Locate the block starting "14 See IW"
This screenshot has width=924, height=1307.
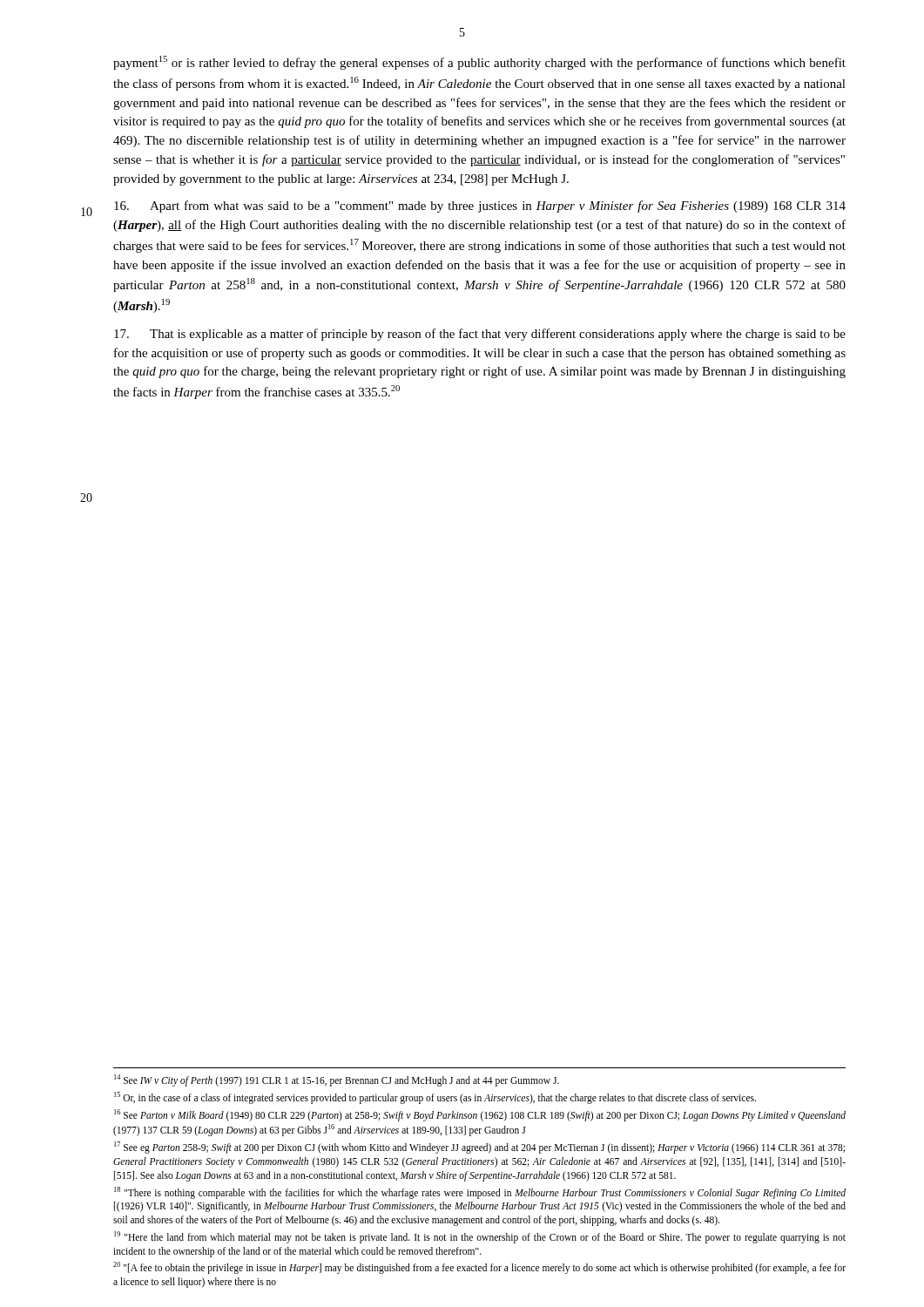[479, 1181]
